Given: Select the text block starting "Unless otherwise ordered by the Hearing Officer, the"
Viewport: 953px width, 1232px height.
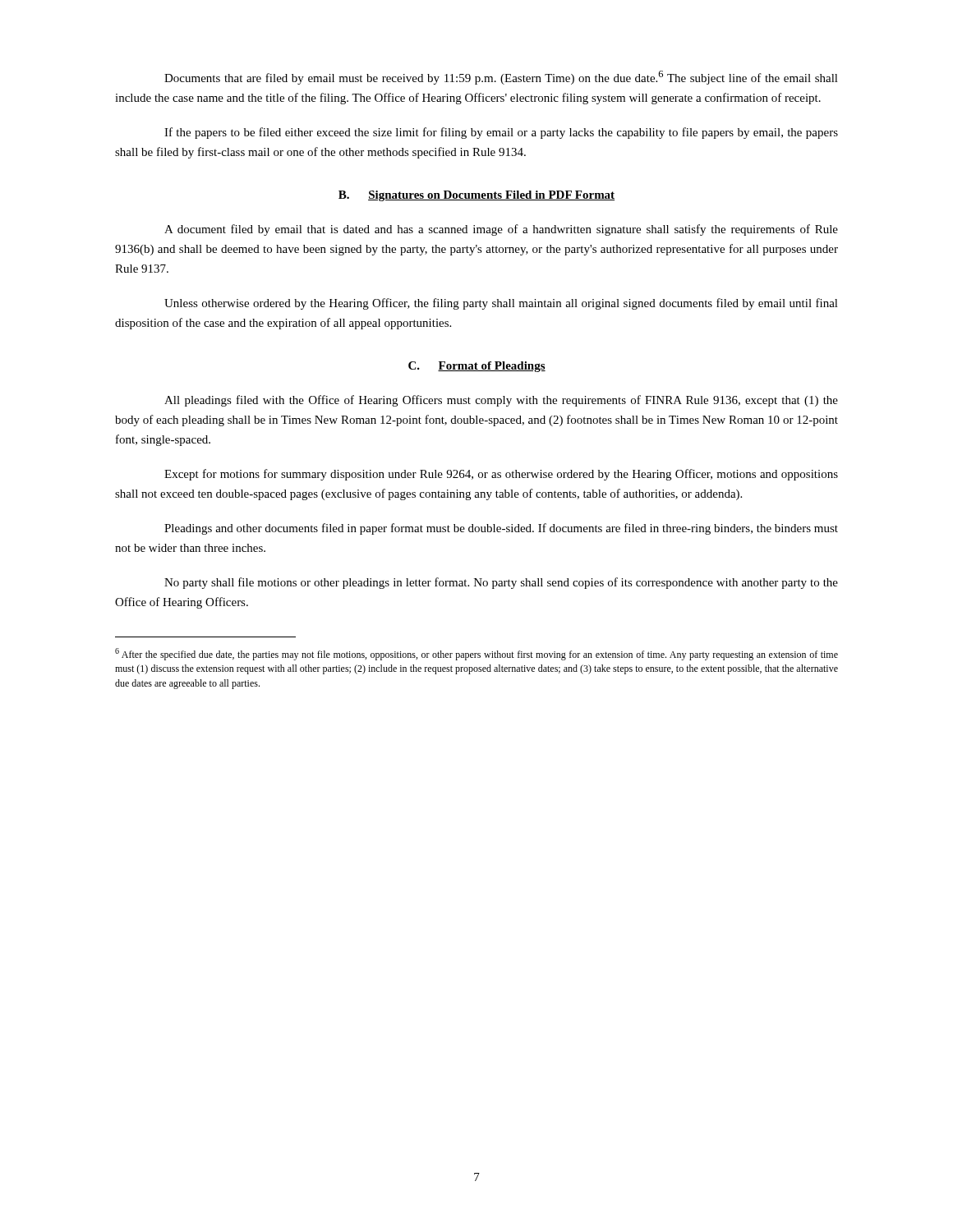Looking at the screenshot, I should point(476,313).
